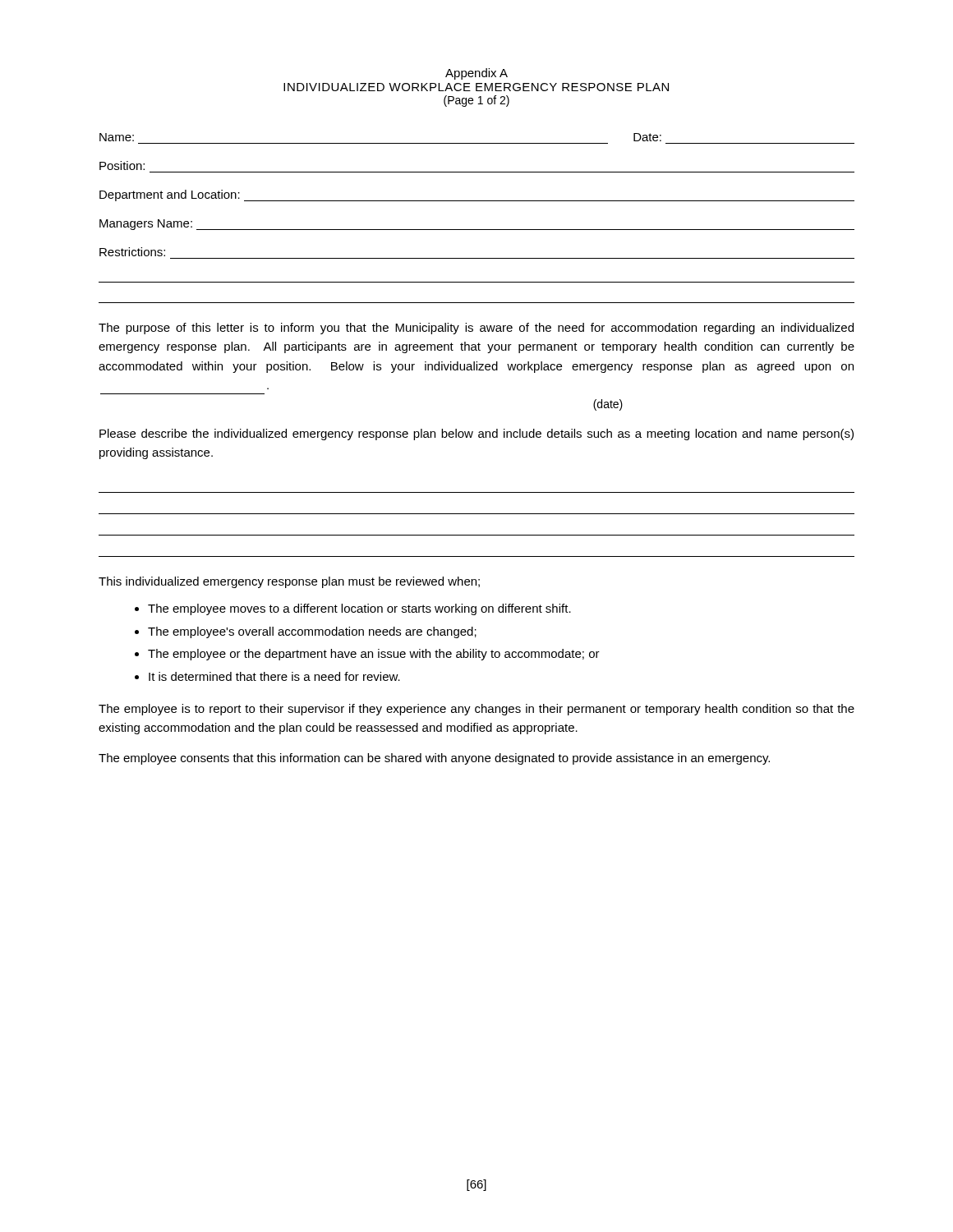This screenshot has height=1232, width=953.
Task: Select the list item that reads "The employee or the department"
Action: click(374, 654)
